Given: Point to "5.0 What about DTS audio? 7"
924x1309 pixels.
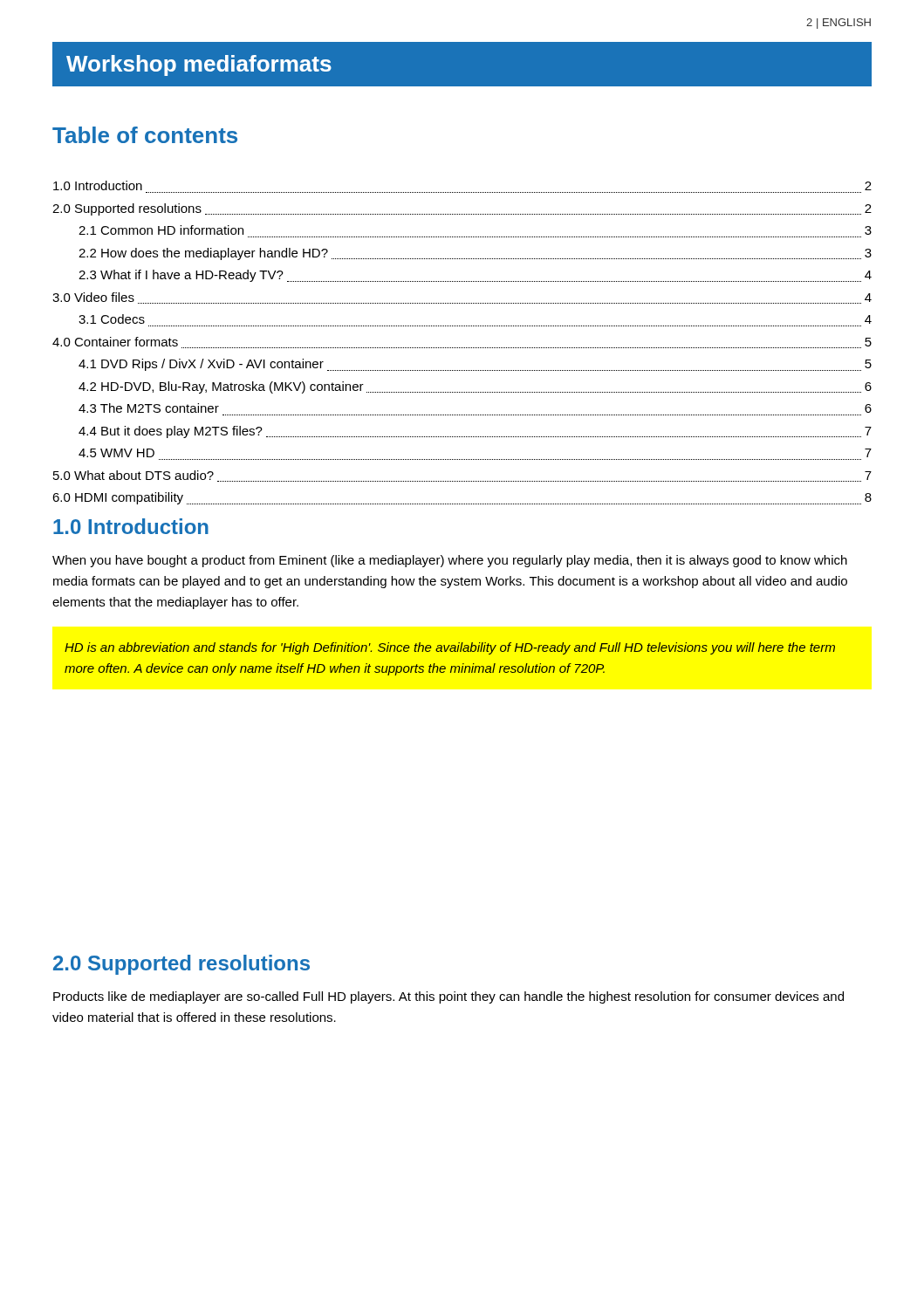Looking at the screenshot, I should click(x=462, y=475).
